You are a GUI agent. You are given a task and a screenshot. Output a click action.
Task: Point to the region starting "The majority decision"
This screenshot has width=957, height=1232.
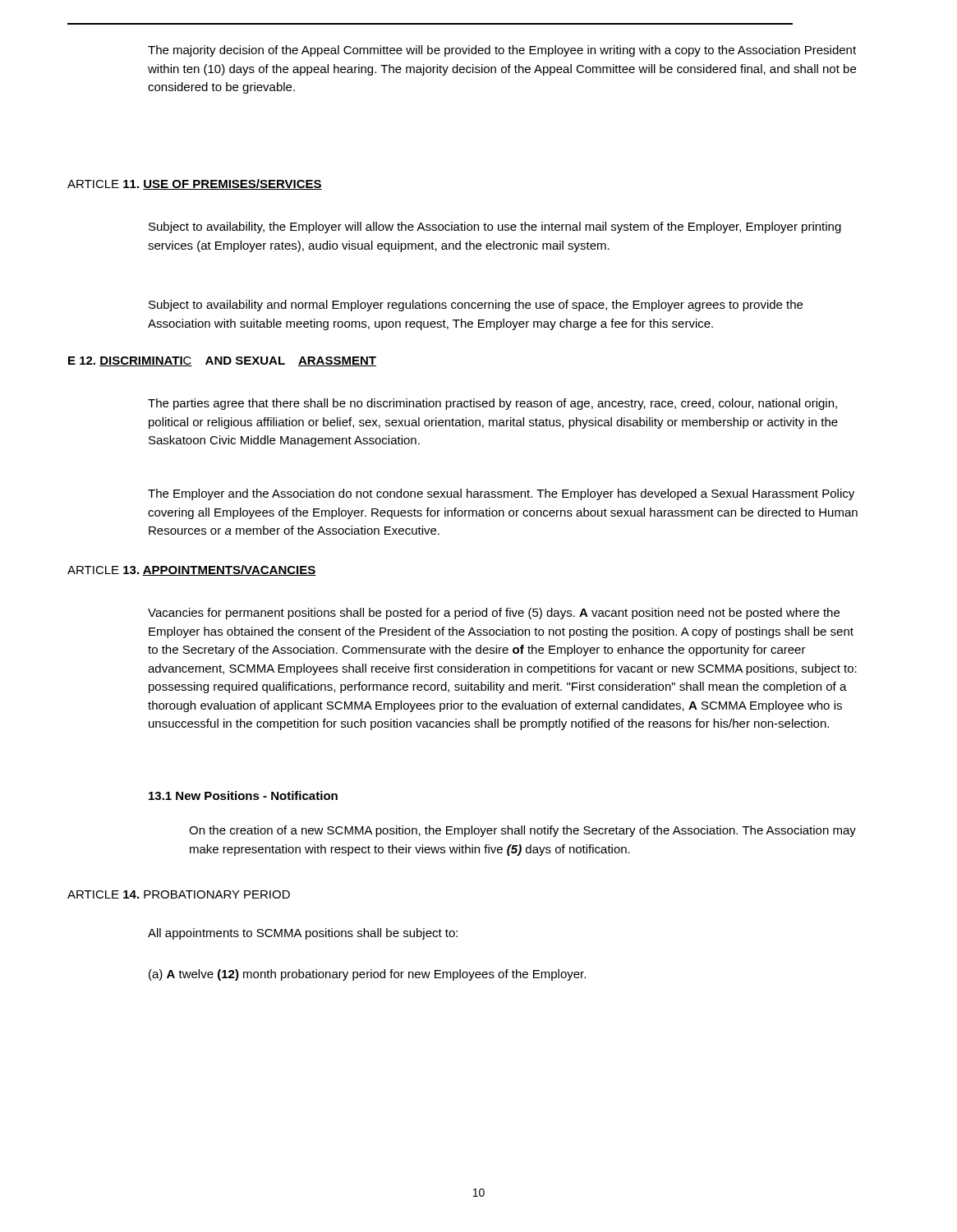click(502, 68)
